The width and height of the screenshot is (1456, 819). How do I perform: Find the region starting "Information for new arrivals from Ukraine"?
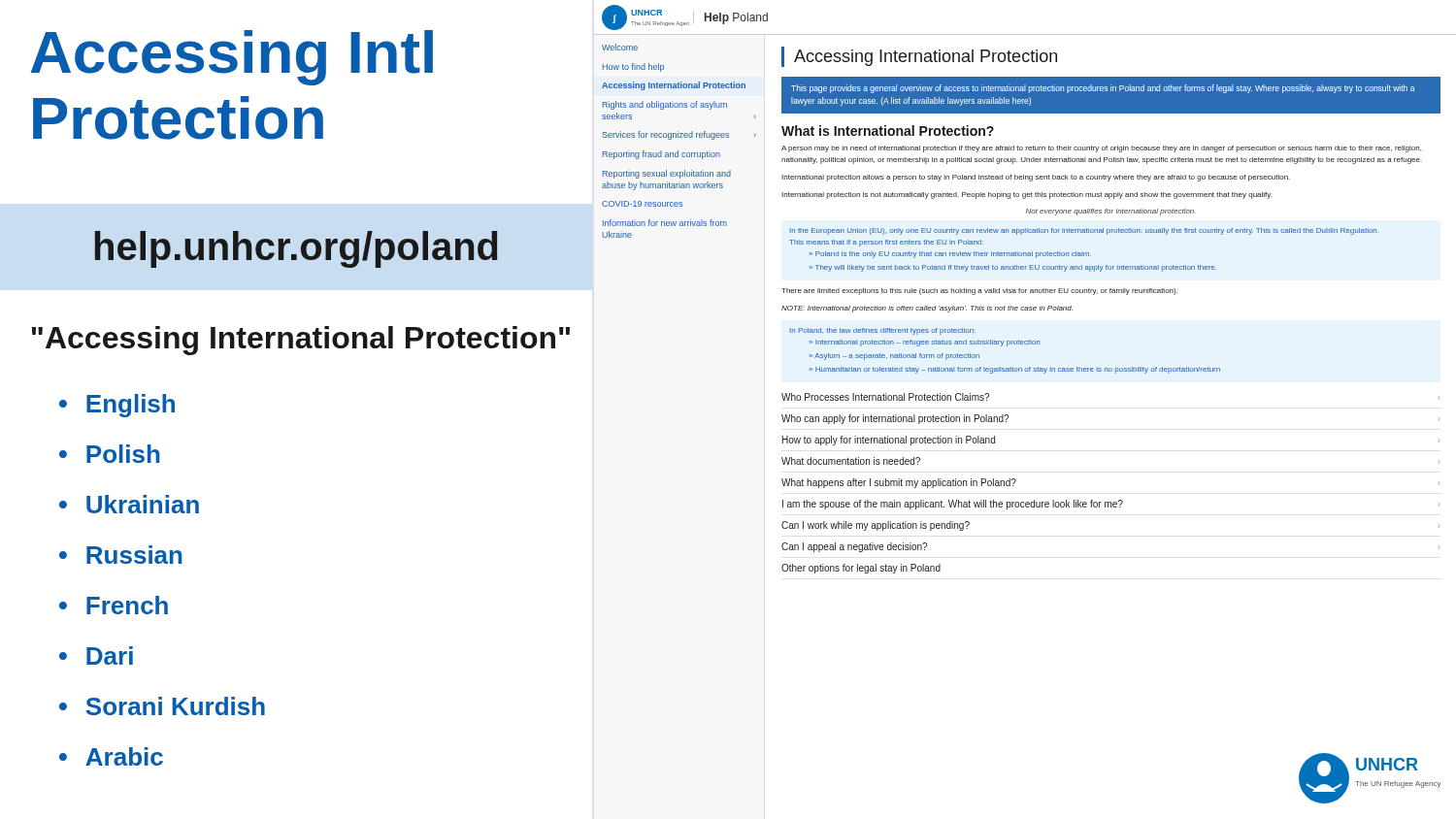coord(664,229)
